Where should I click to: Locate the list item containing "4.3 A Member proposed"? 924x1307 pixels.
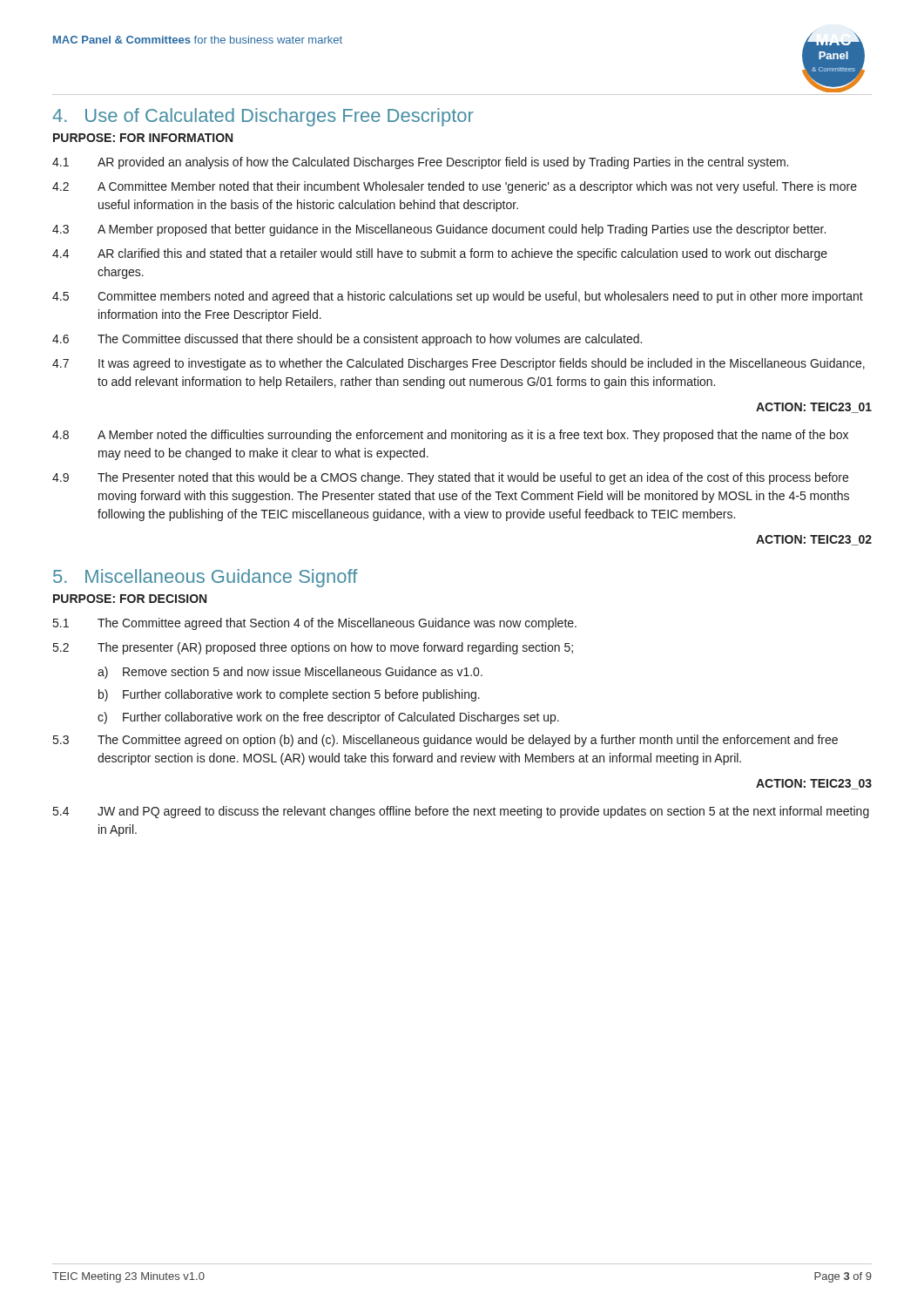coord(462,230)
